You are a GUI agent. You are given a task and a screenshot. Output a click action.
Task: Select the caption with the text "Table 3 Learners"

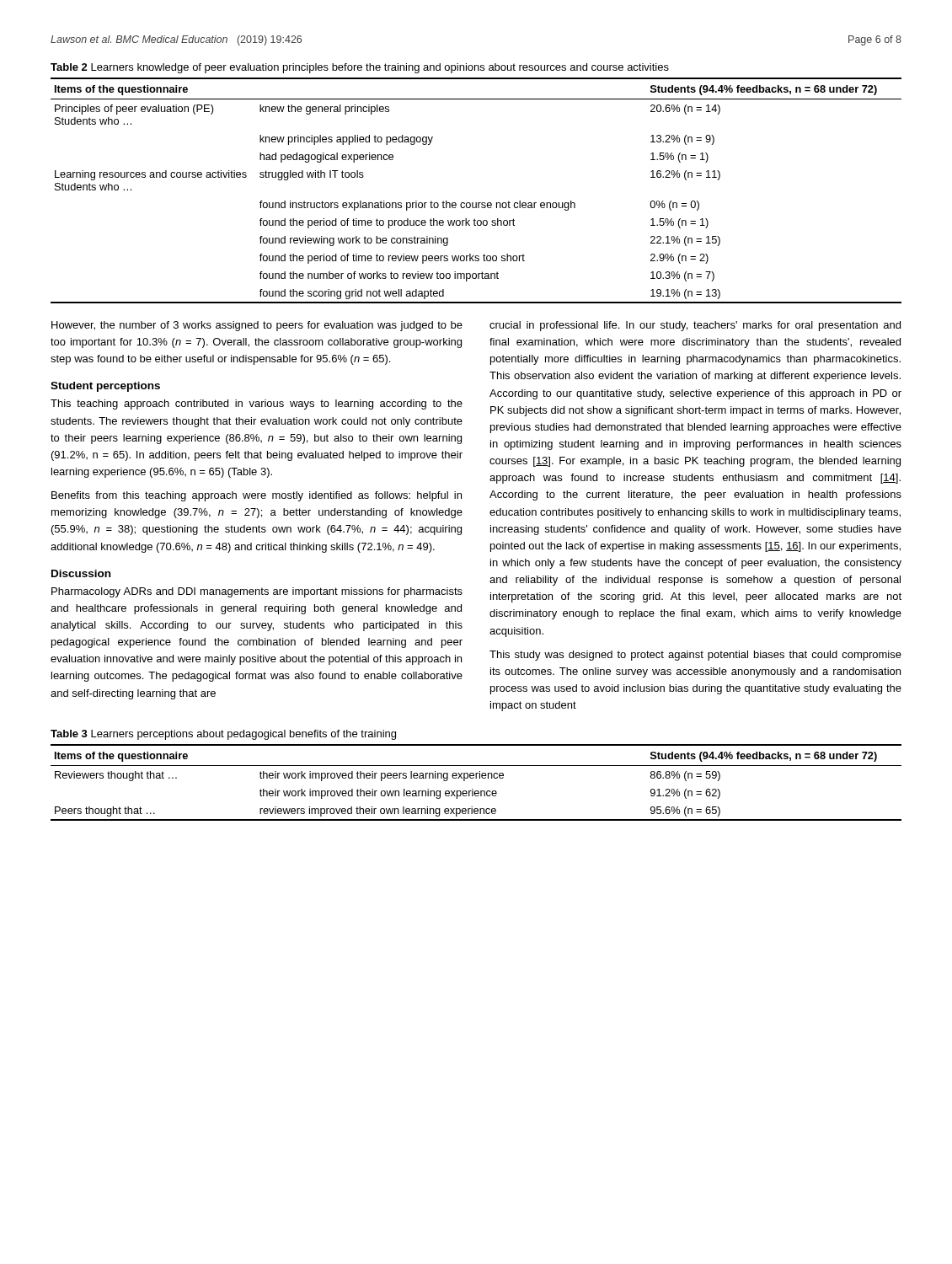pos(224,734)
